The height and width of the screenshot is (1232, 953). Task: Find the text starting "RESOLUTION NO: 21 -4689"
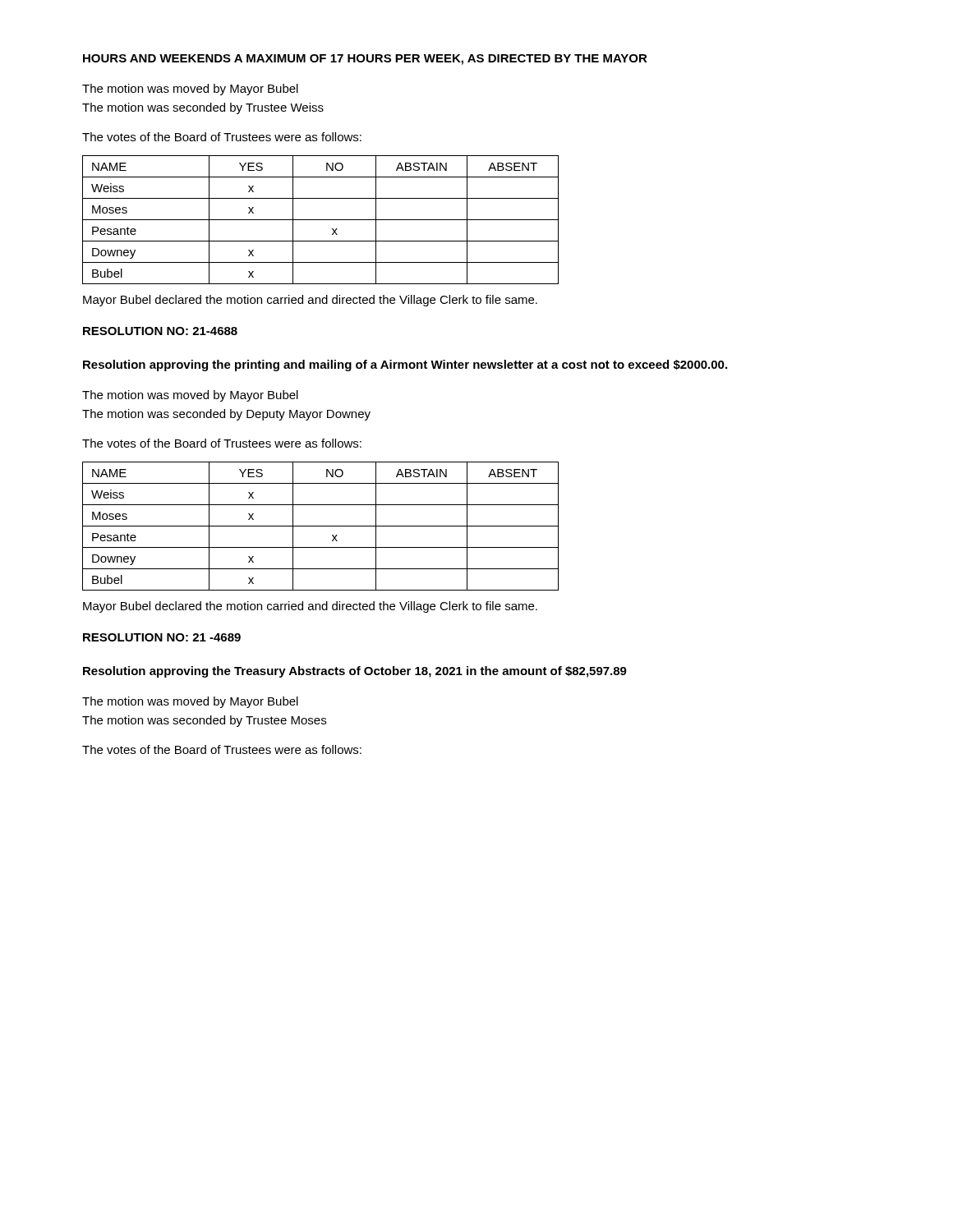click(x=162, y=637)
